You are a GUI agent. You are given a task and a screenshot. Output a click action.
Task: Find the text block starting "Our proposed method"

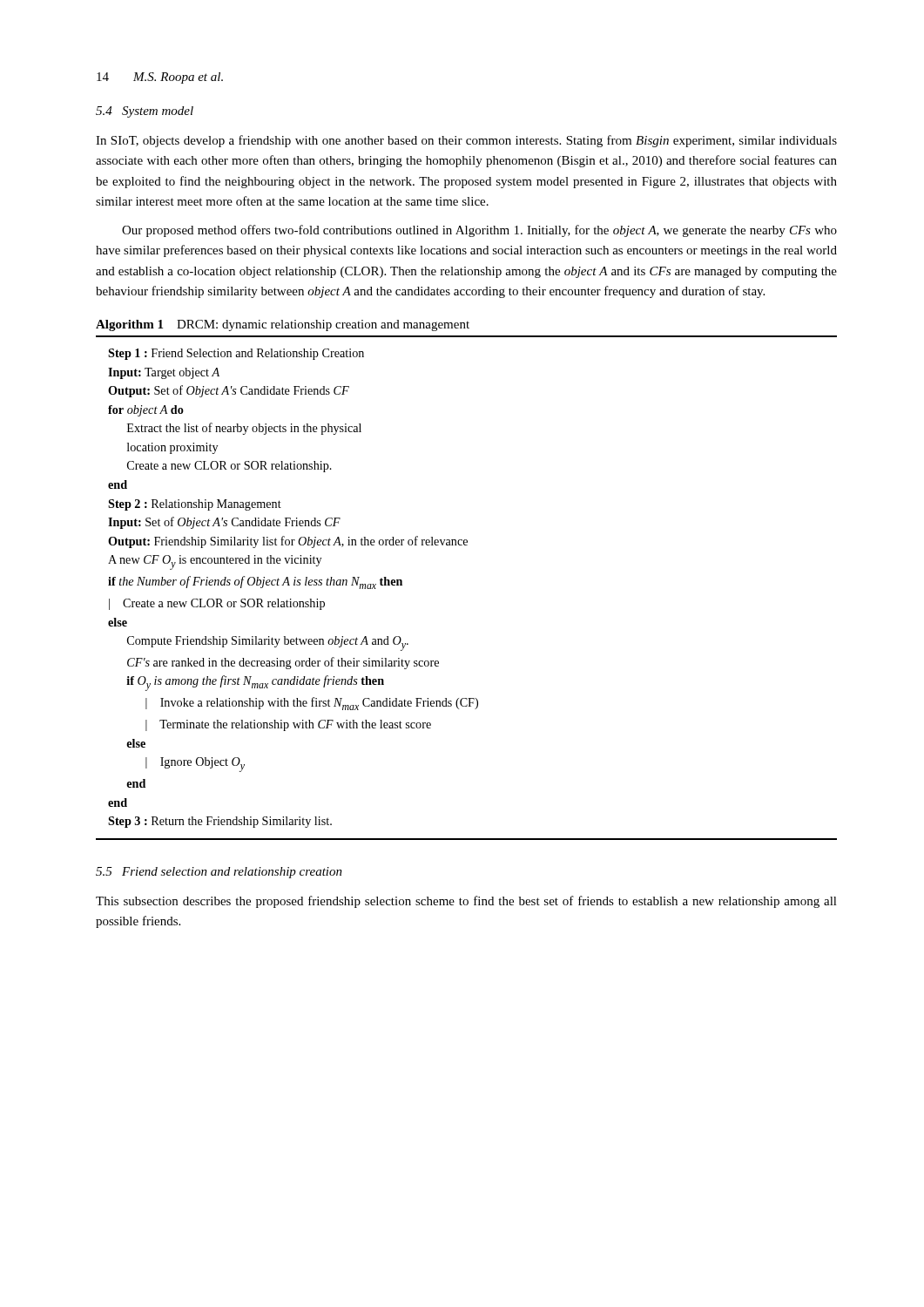(x=466, y=260)
